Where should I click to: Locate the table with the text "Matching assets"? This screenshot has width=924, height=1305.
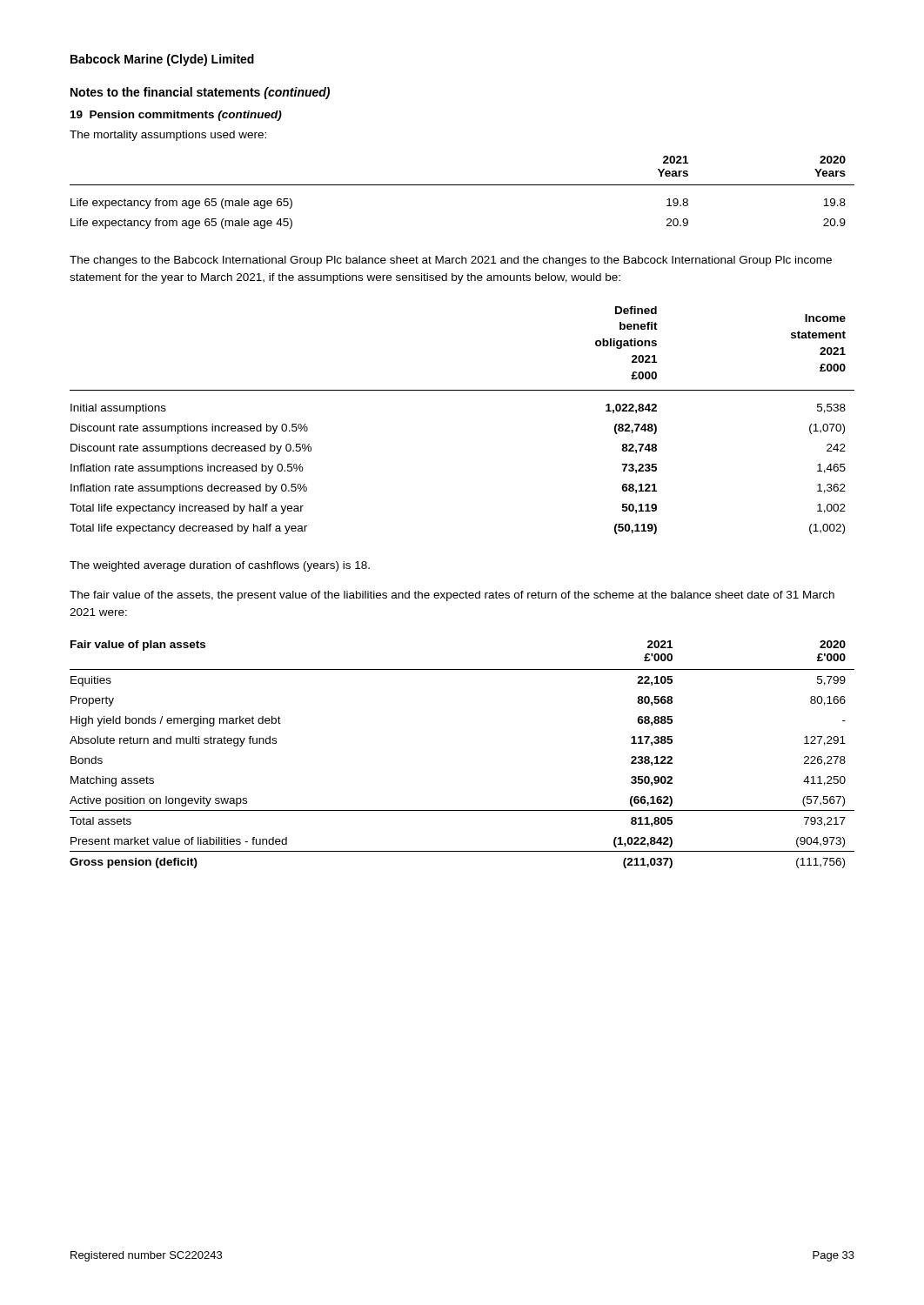(462, 753)
